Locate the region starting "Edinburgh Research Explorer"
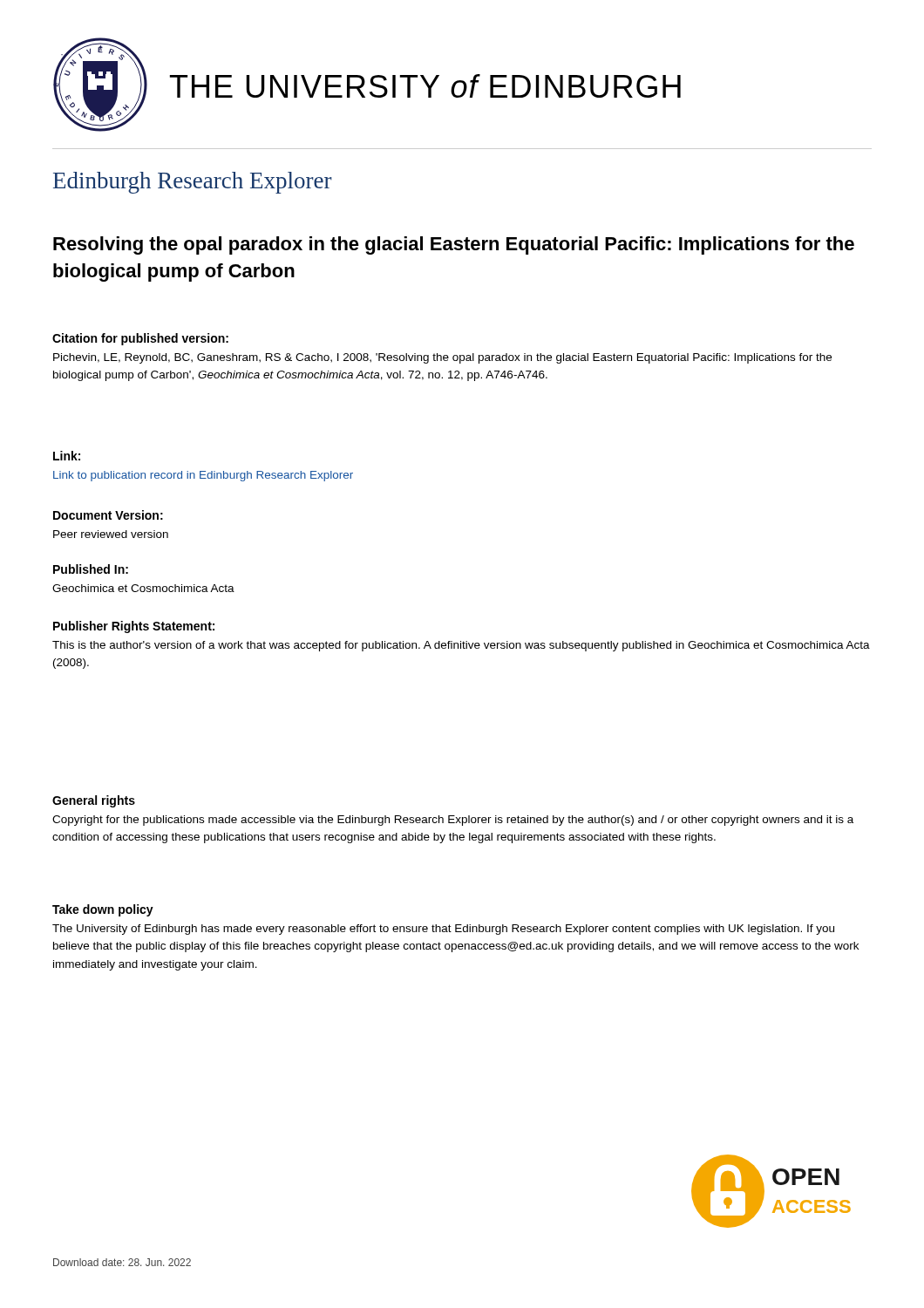Image resolution: width=924 pixels, height=1308 pixels. click(x=192, y=181)
